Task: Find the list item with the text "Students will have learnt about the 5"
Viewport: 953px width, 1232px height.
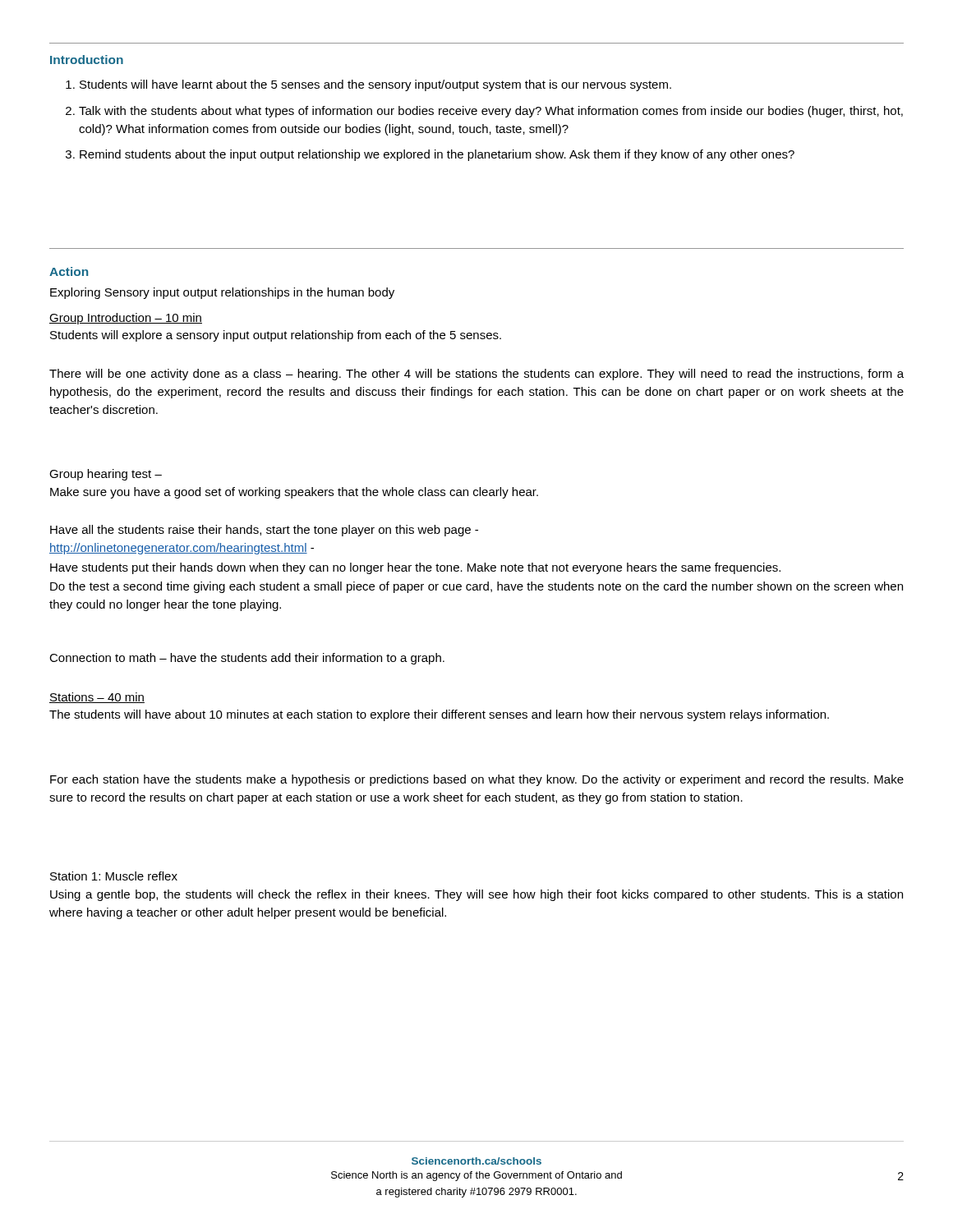Action: click(476, 120)
